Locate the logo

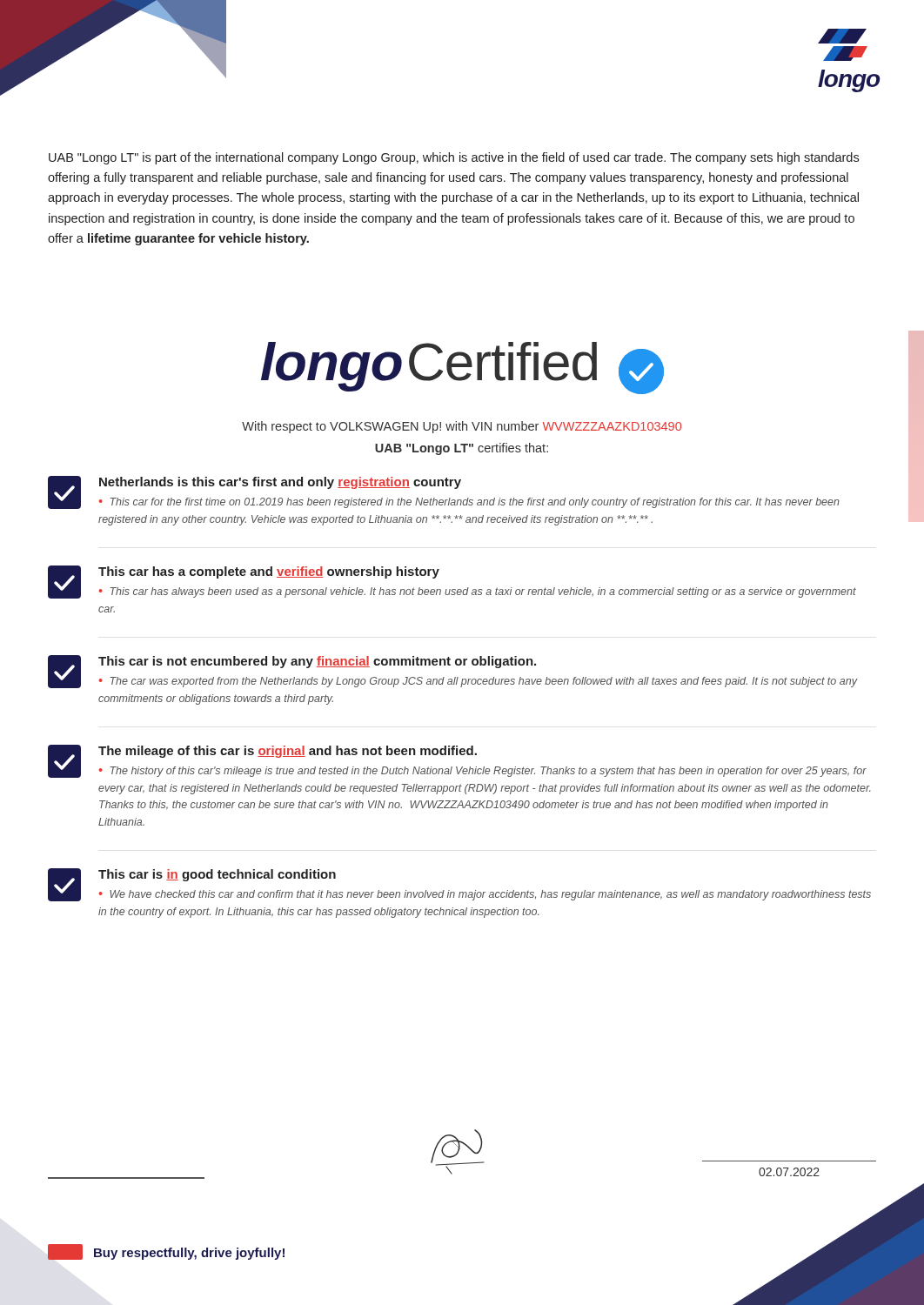click(824, 64)
